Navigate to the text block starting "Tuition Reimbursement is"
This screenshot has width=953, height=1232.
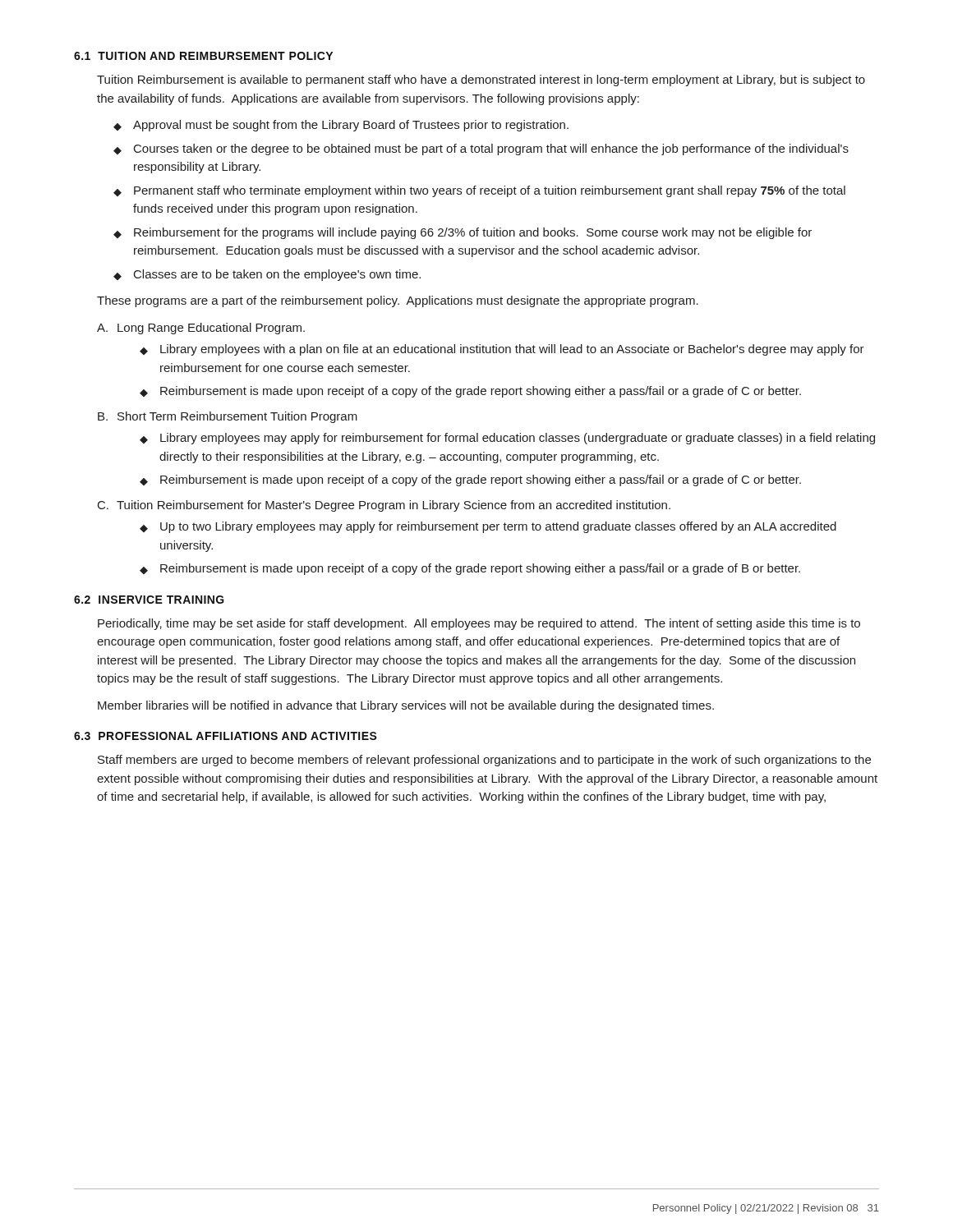pos(481,89)
